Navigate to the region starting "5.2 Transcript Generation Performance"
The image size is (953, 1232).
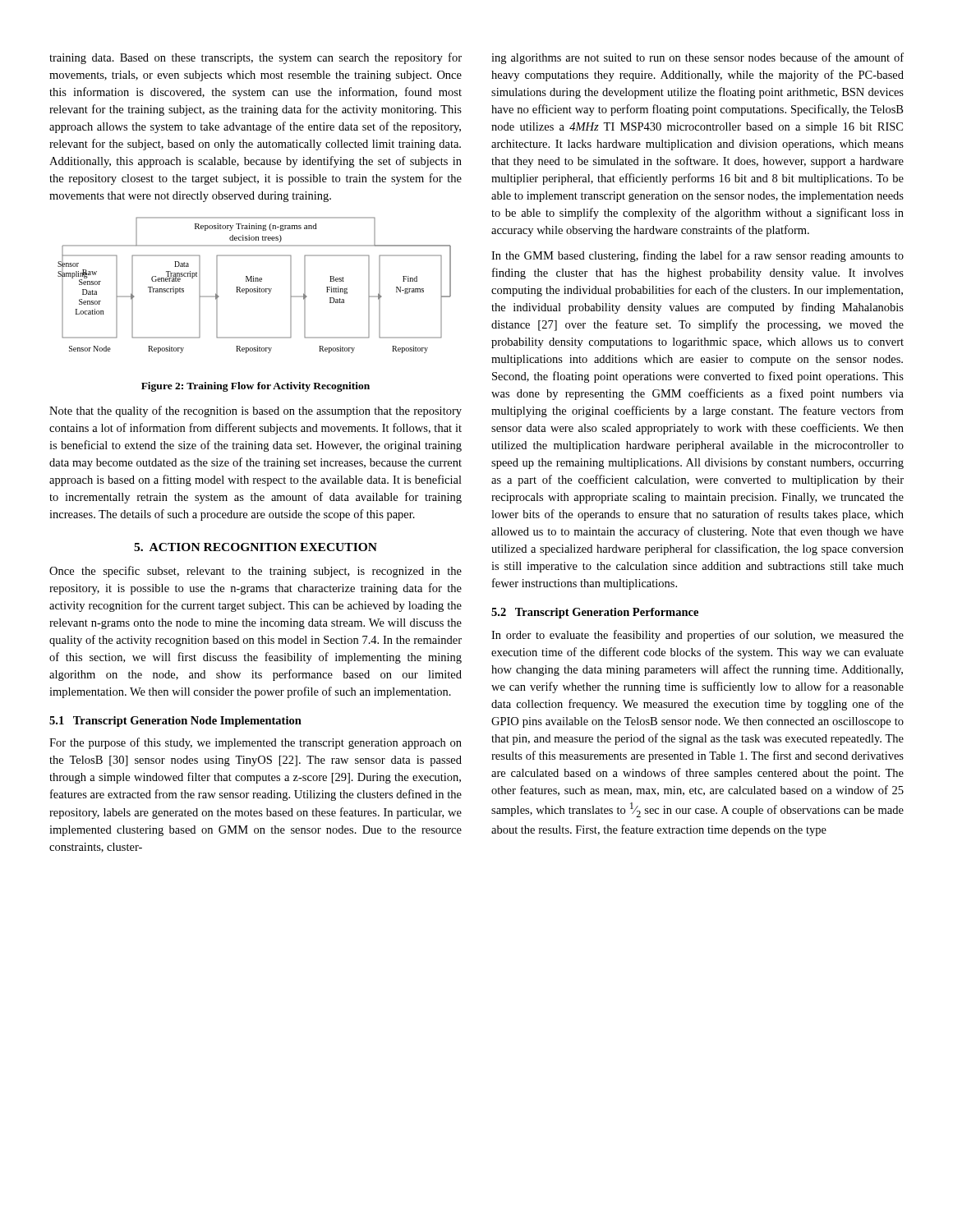pyautogui.click(x=595, y=612)
